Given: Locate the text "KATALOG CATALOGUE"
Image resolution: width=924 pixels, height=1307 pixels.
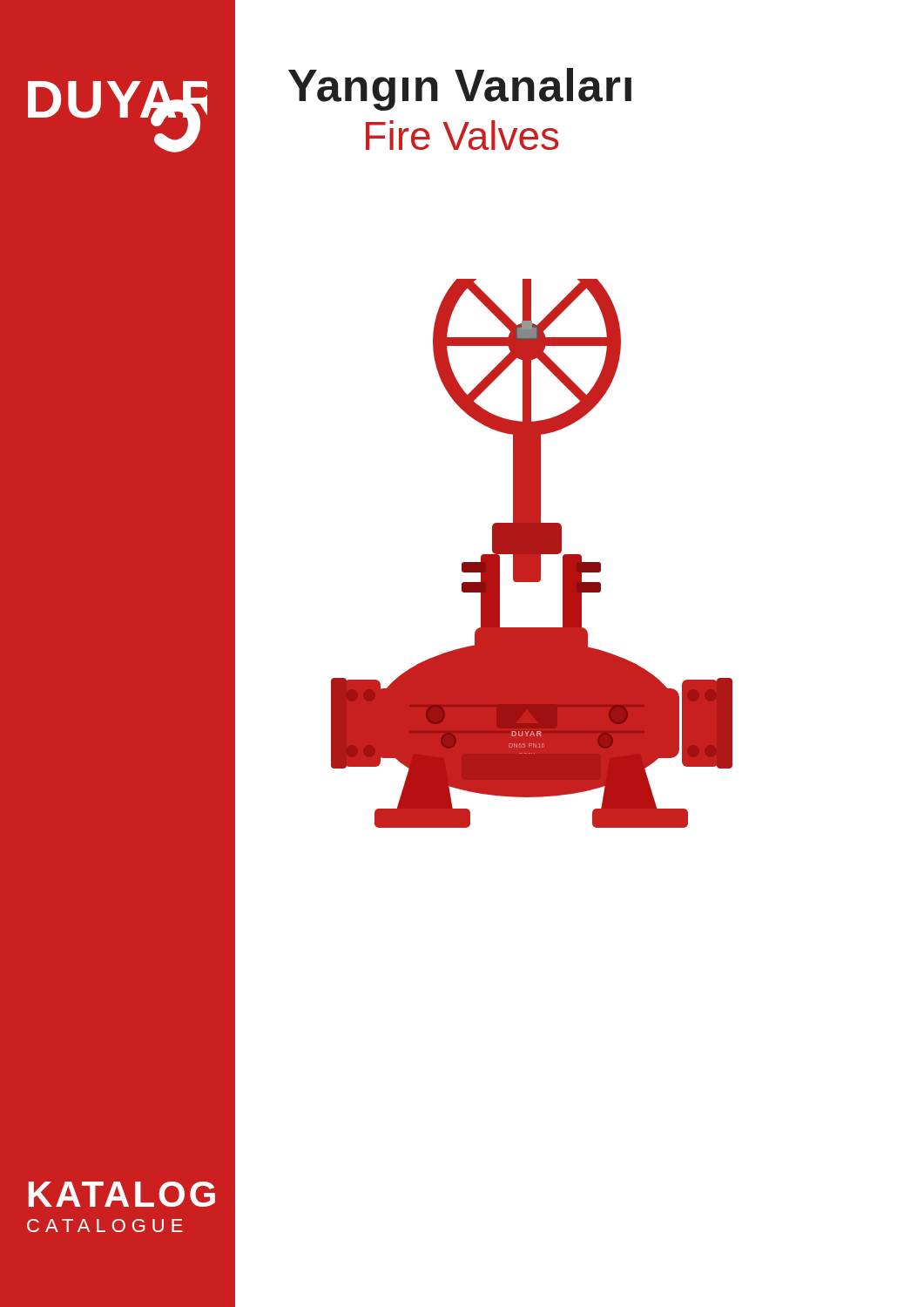Looking at the screenshot, I should (x=118, y=1206).
